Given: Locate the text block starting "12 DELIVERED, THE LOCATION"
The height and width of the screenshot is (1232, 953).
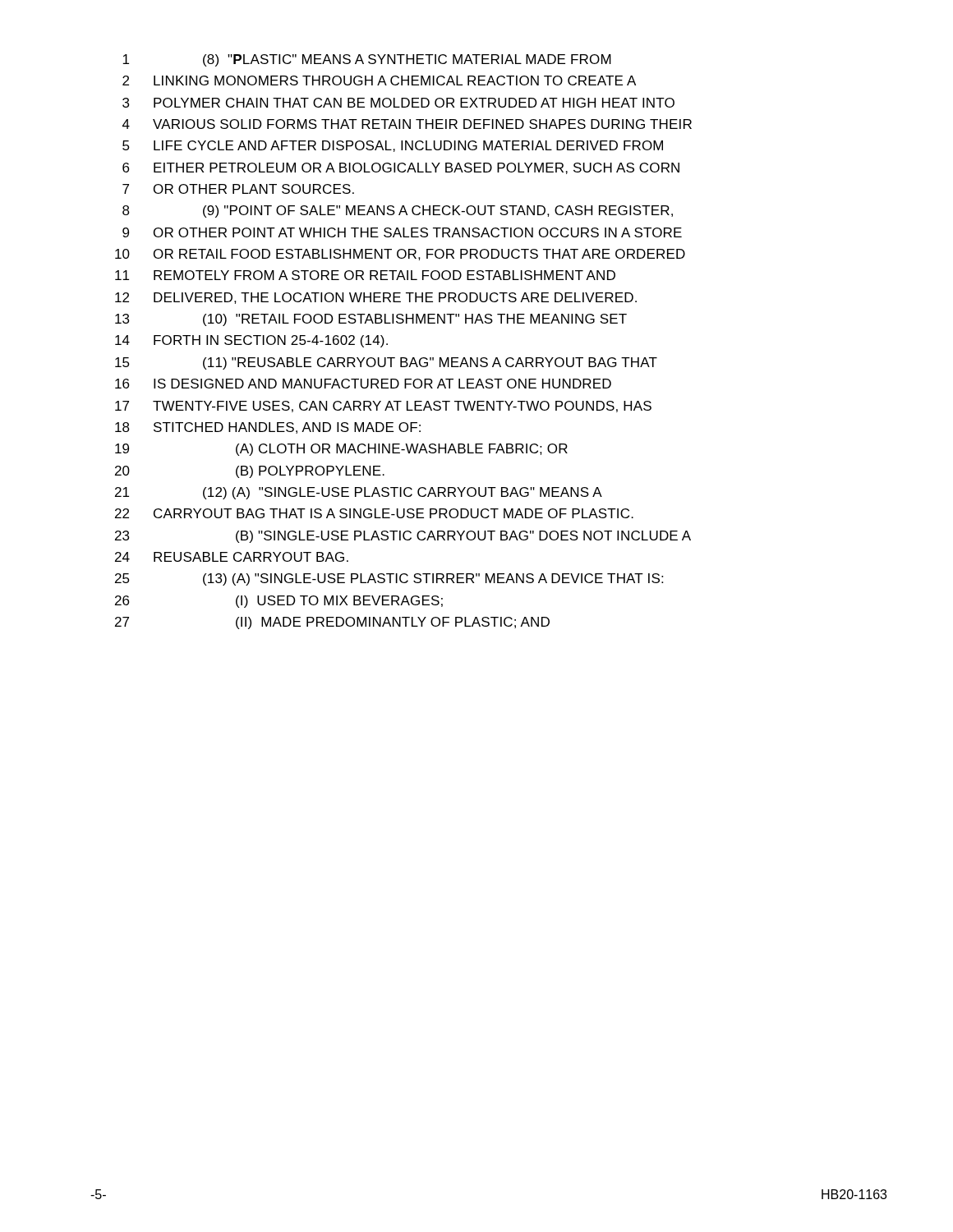Looking at the screenshot, I should tap(489, 298).
